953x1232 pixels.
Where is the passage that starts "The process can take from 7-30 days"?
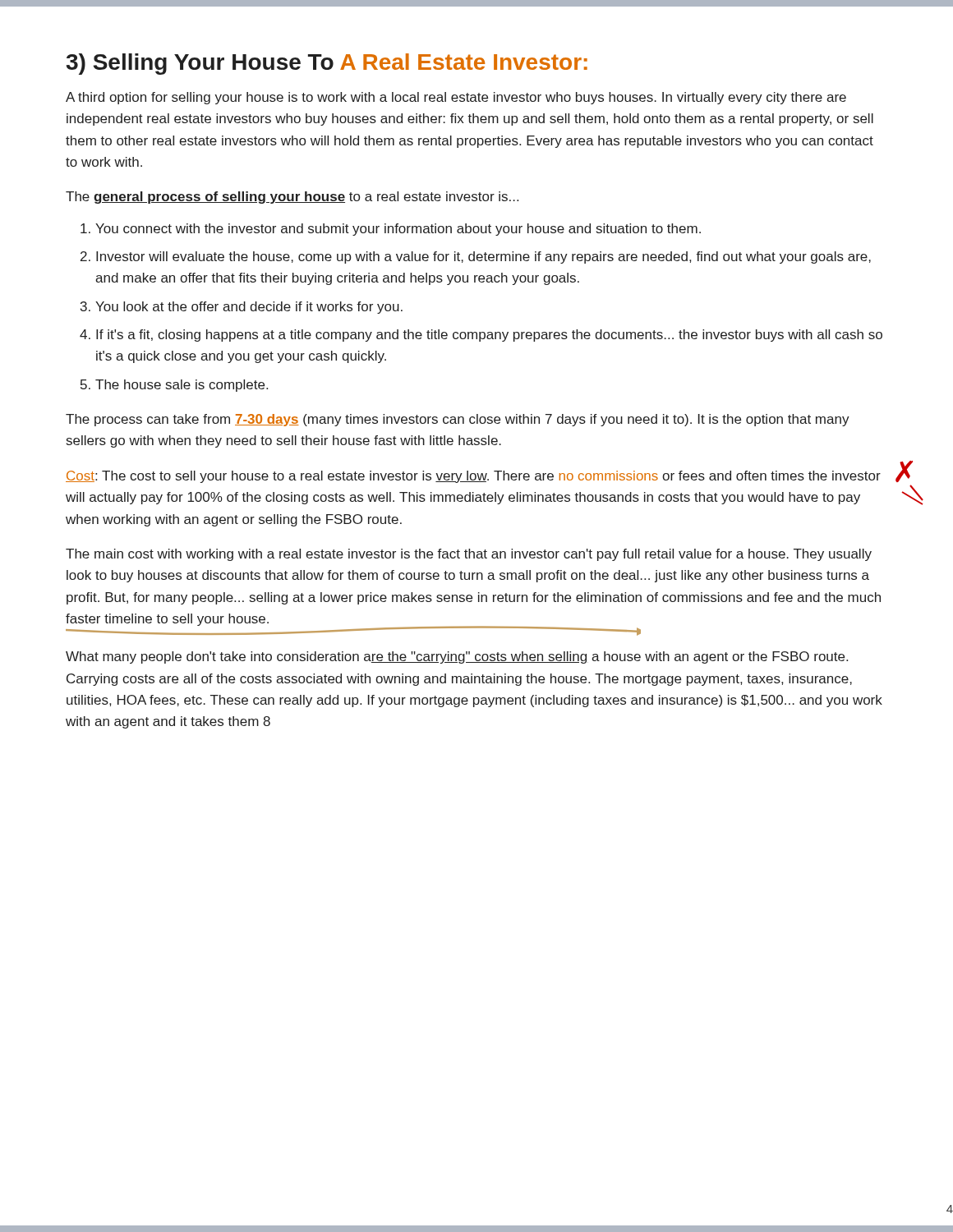tap(457, 430)
